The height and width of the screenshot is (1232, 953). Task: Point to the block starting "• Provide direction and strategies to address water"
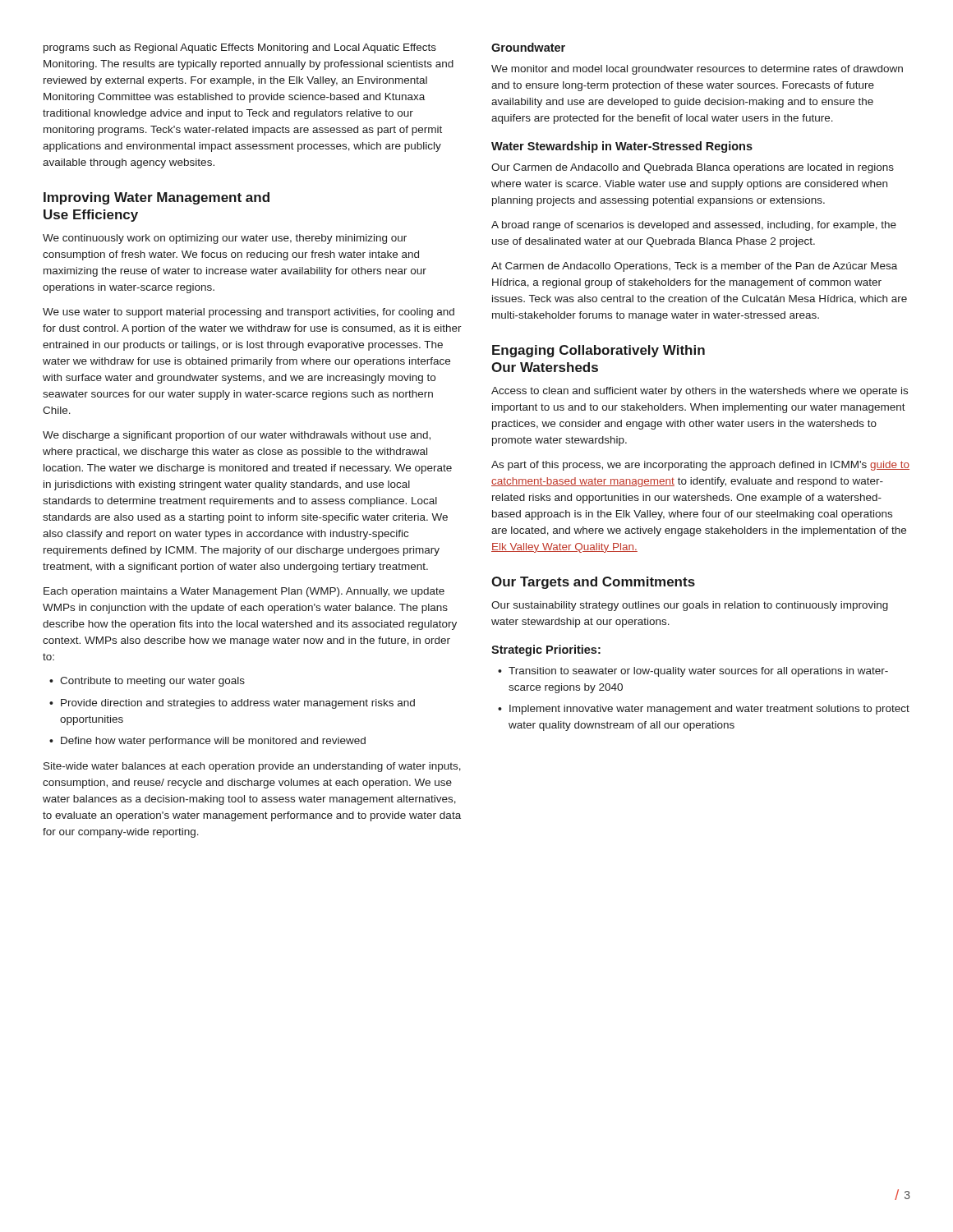255,711
